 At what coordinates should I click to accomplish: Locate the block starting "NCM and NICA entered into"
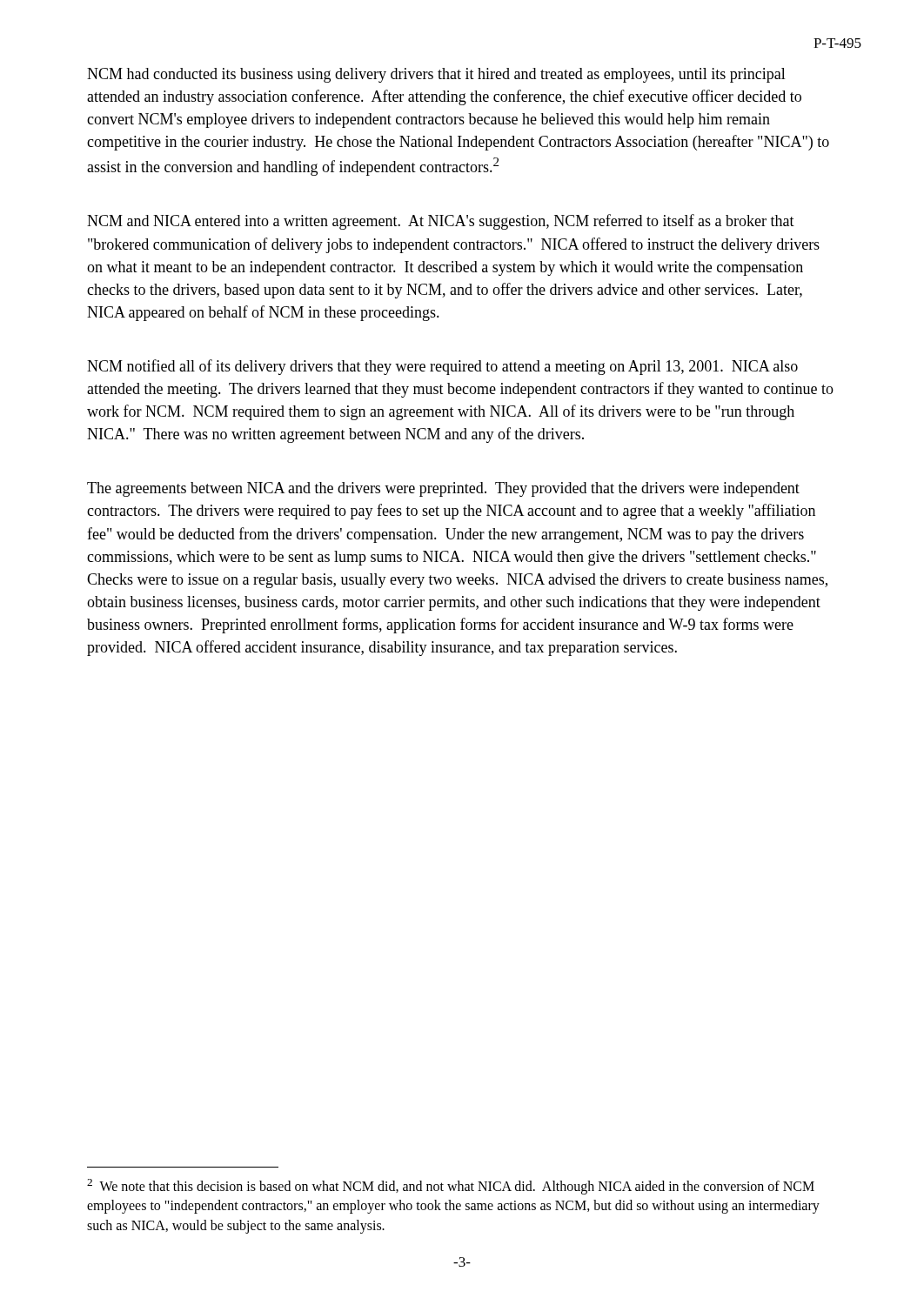coord(453,267)
